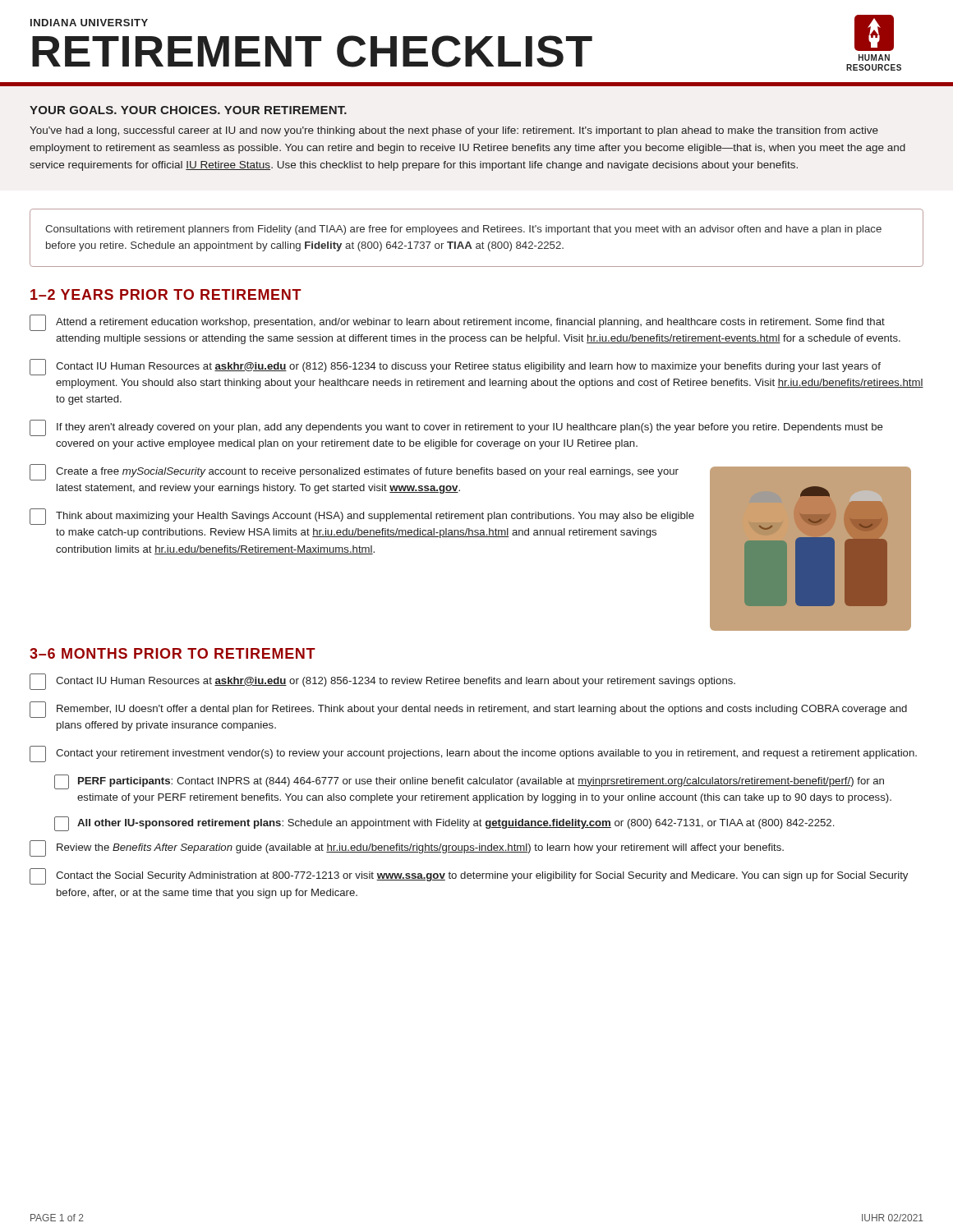Select the list item that says "Remember, IU doesn't offer a dental plan"
This screenshot has width=953, height=1232.
click(x=476, y=717)
